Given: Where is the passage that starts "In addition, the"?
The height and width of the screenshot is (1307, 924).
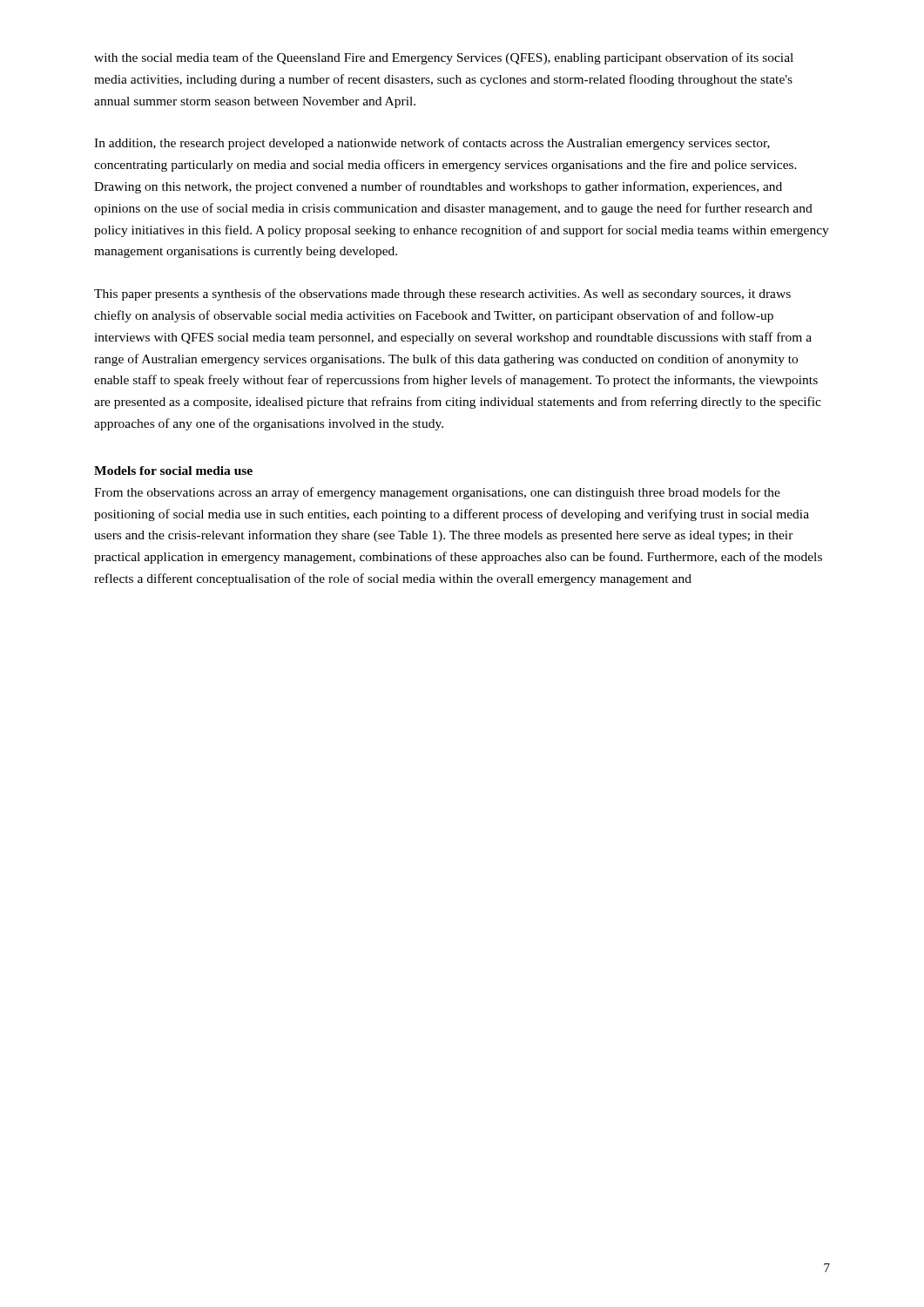Looking at the screenshot, I should coord(461,197).
